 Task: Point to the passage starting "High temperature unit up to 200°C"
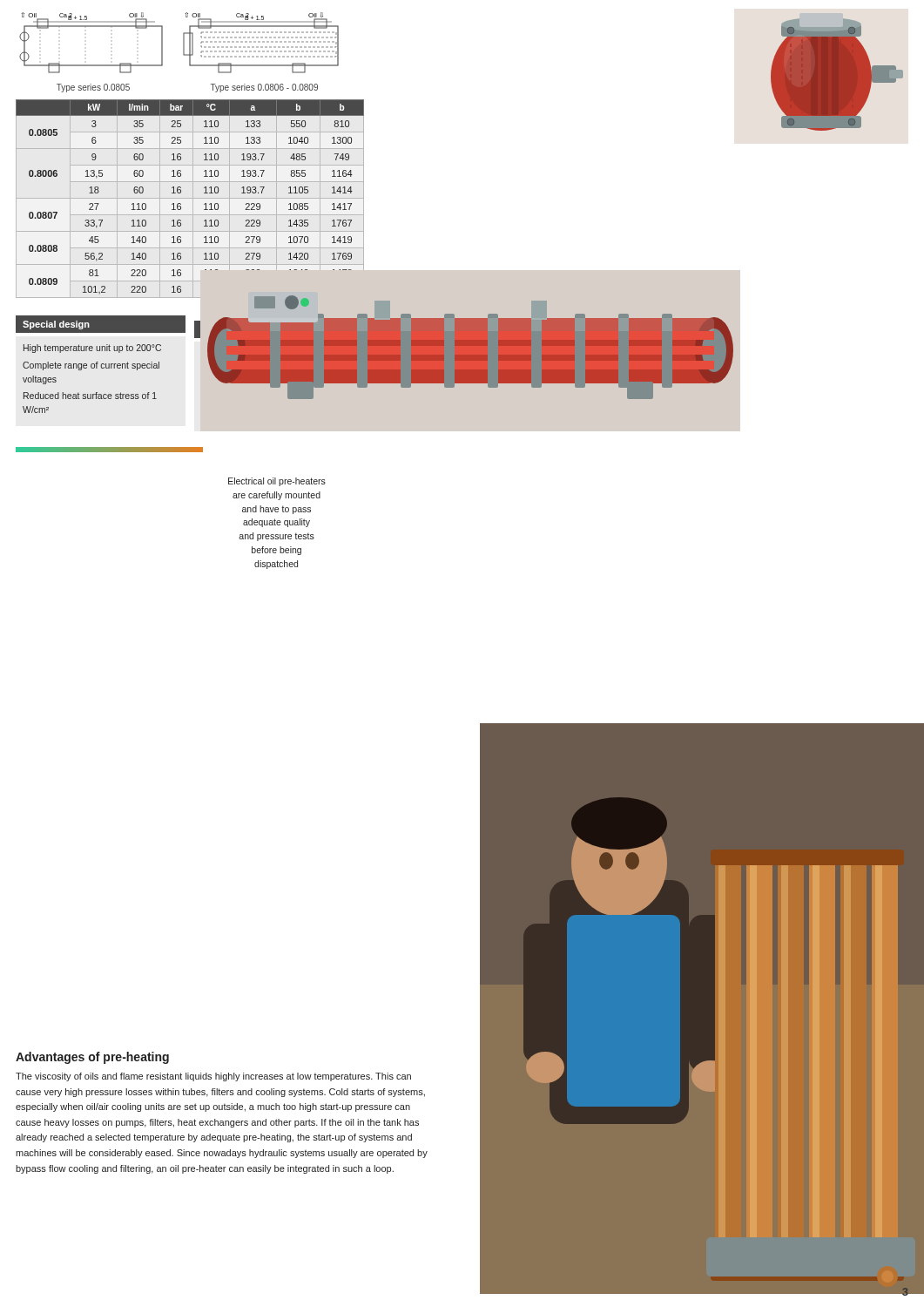92,348
